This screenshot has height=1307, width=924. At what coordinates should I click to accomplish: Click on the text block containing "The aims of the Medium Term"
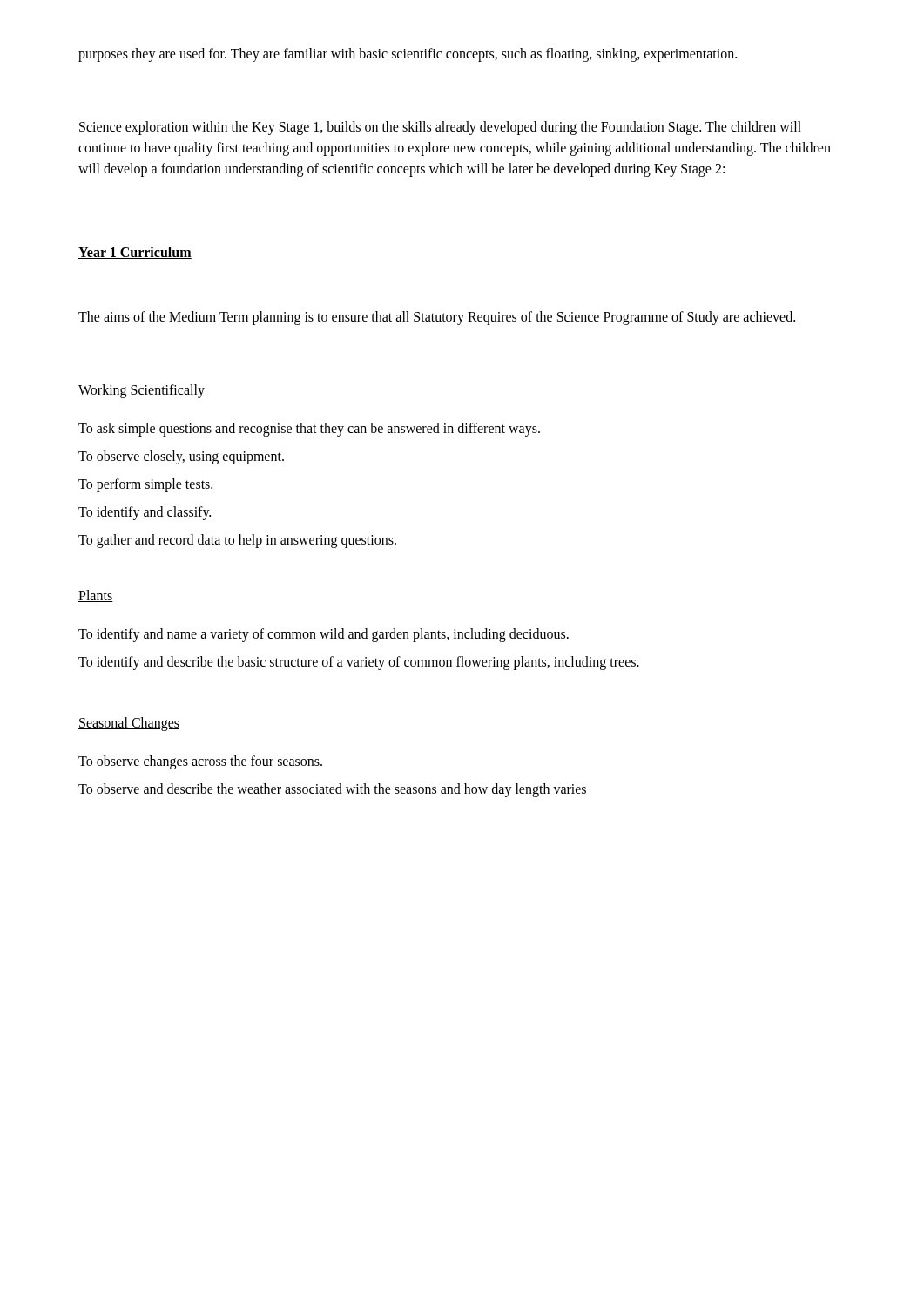462,317
